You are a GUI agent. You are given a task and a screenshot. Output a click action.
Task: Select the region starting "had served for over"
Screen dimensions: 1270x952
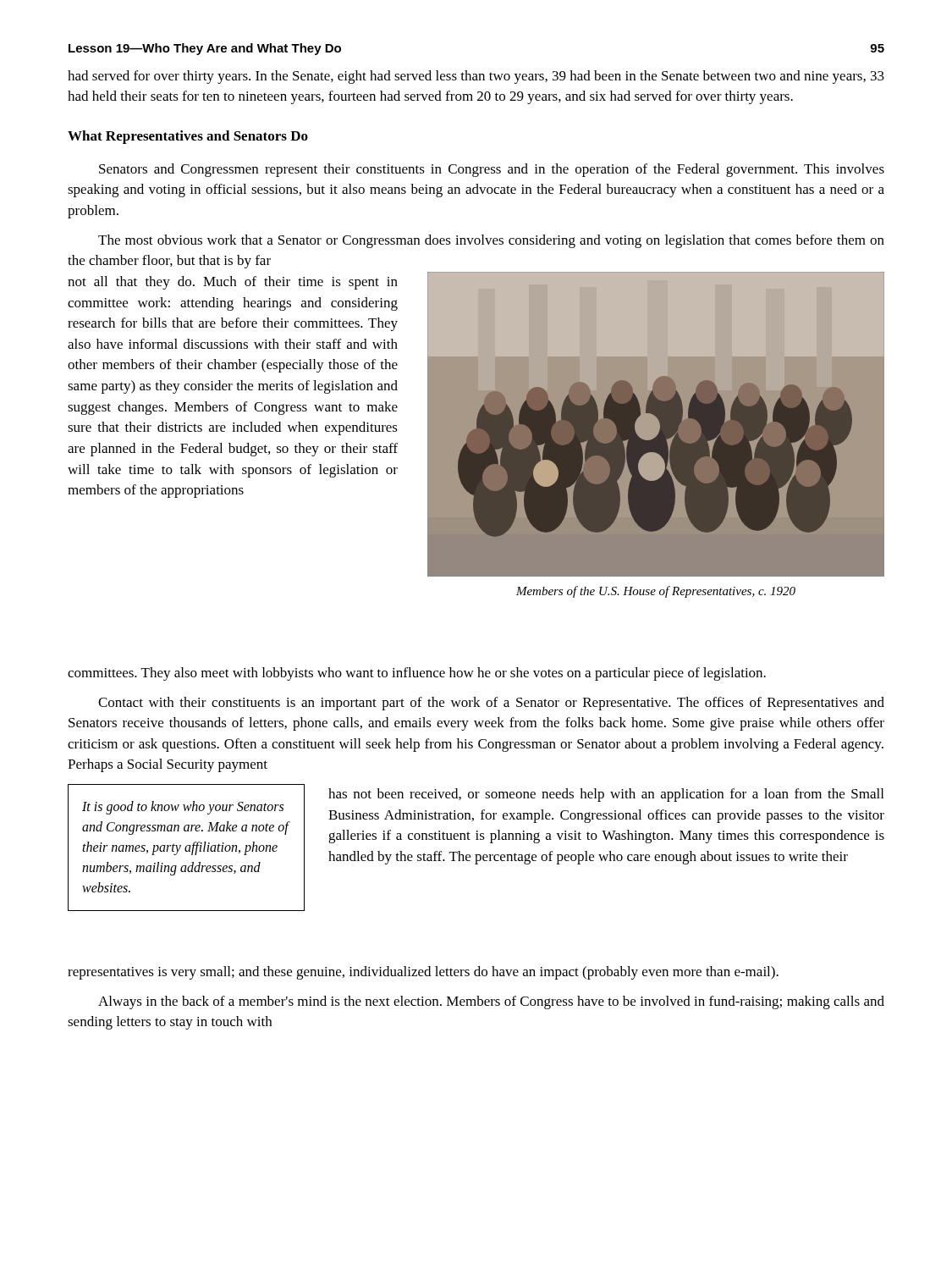coord(476,86)
